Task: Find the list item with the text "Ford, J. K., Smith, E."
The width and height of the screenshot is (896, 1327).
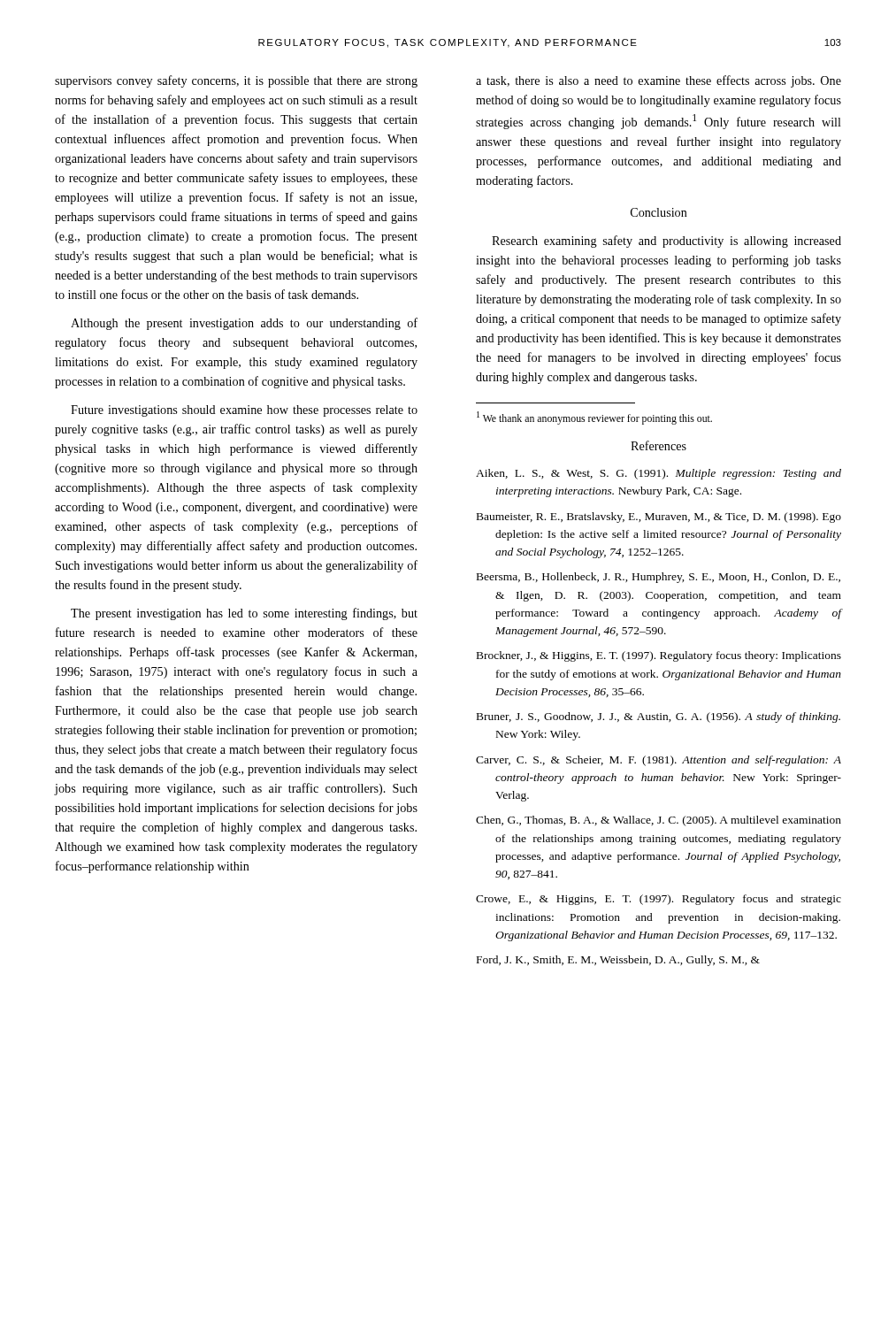Action: pyautogui.click(x=659, y=960)
